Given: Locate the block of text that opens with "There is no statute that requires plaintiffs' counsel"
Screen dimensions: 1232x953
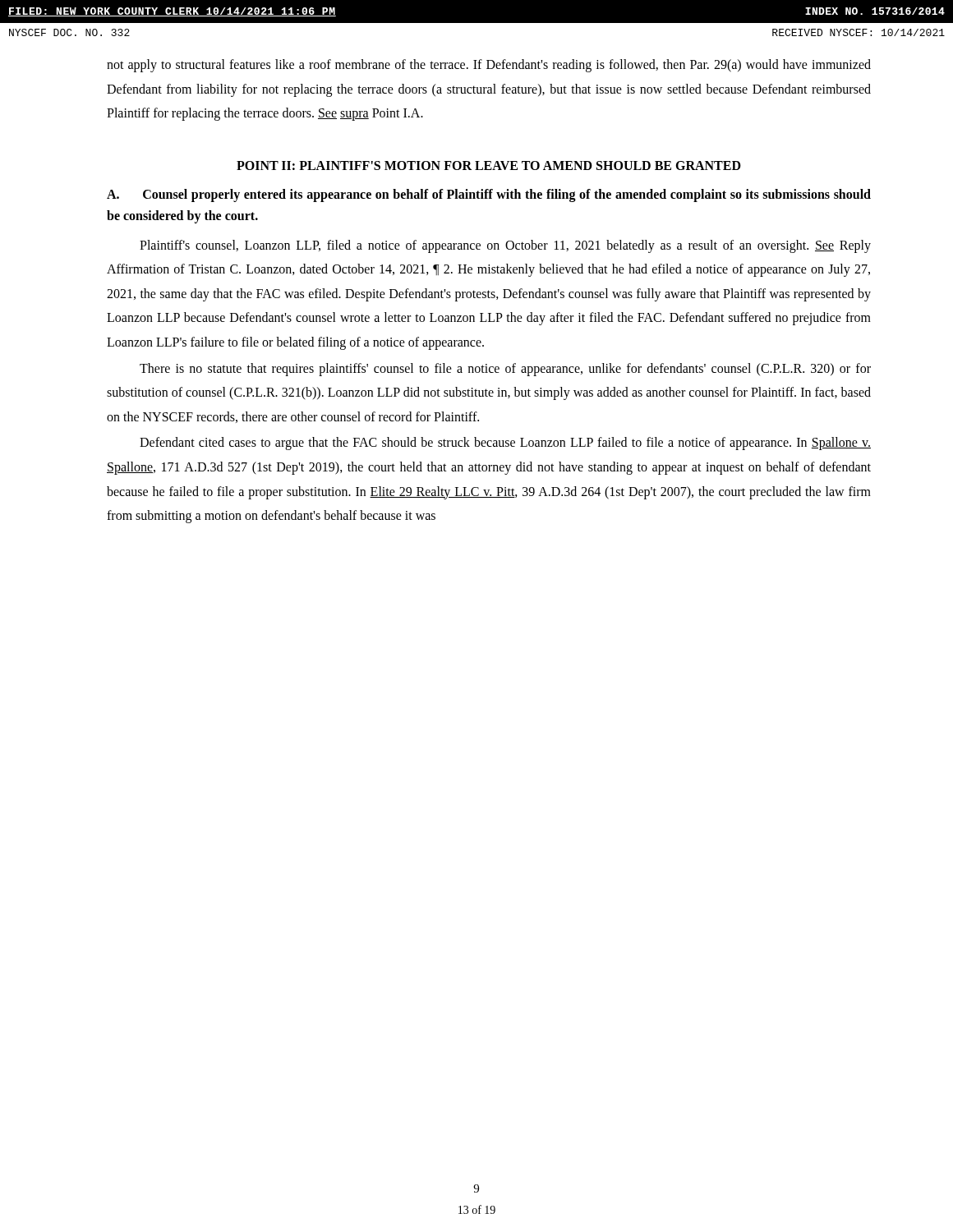Looking at the screenshot, I should (x=489, y=392).
